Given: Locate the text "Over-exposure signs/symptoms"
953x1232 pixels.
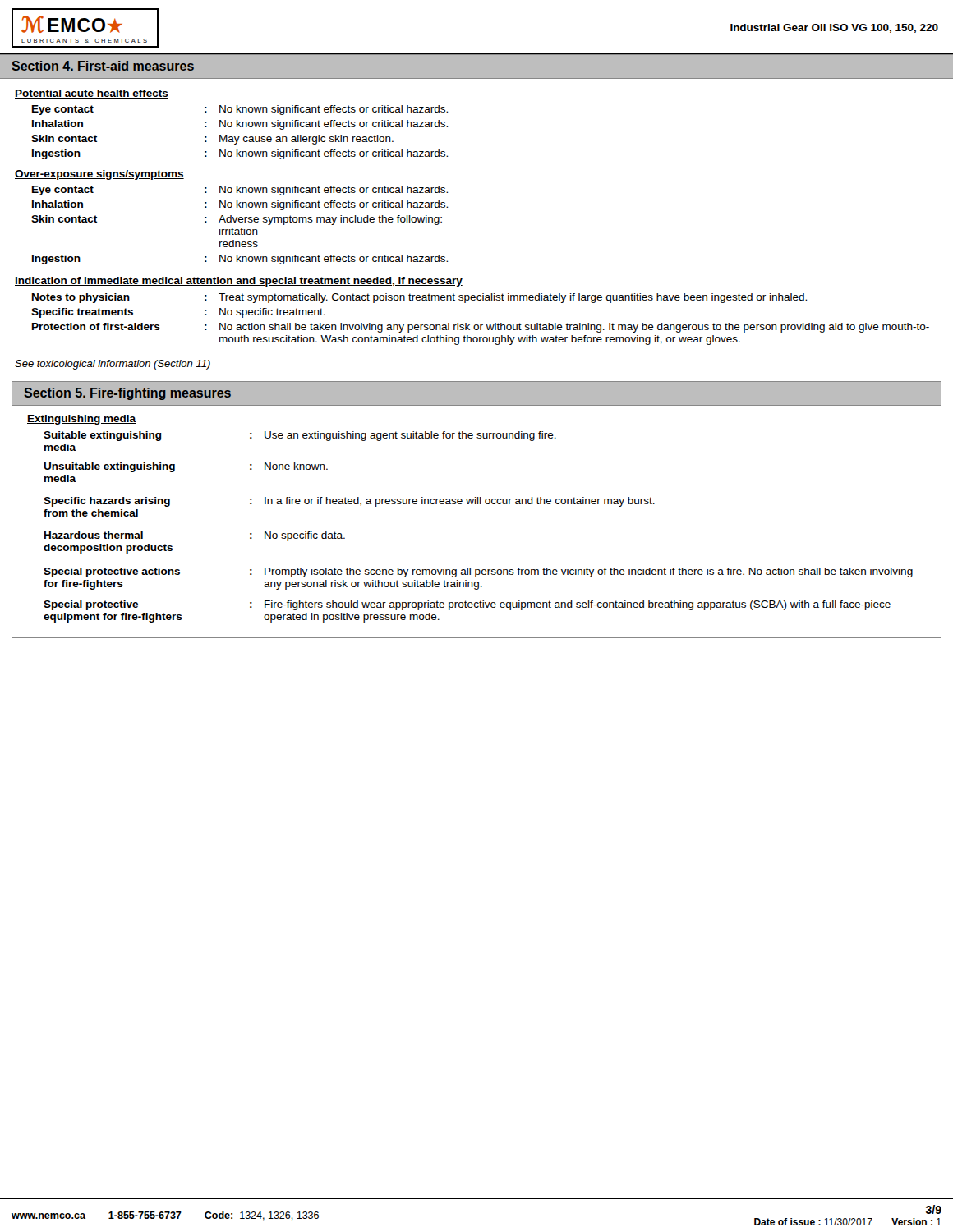Looking at the screenshot, I should click(99, 173).
